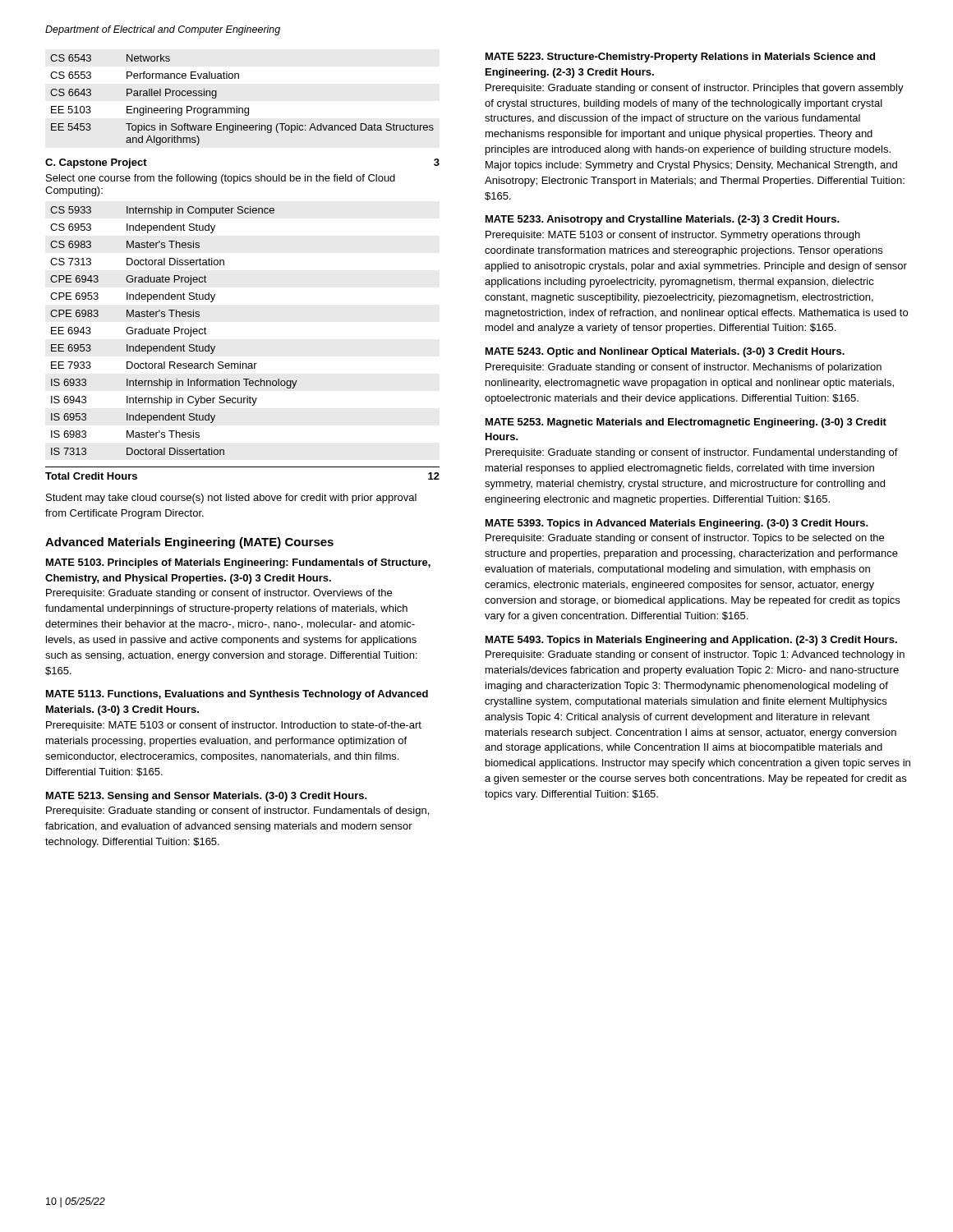Locate the section header with the text "Advanced Materials Engineering (MATE) Courses"

click(242, 541)
